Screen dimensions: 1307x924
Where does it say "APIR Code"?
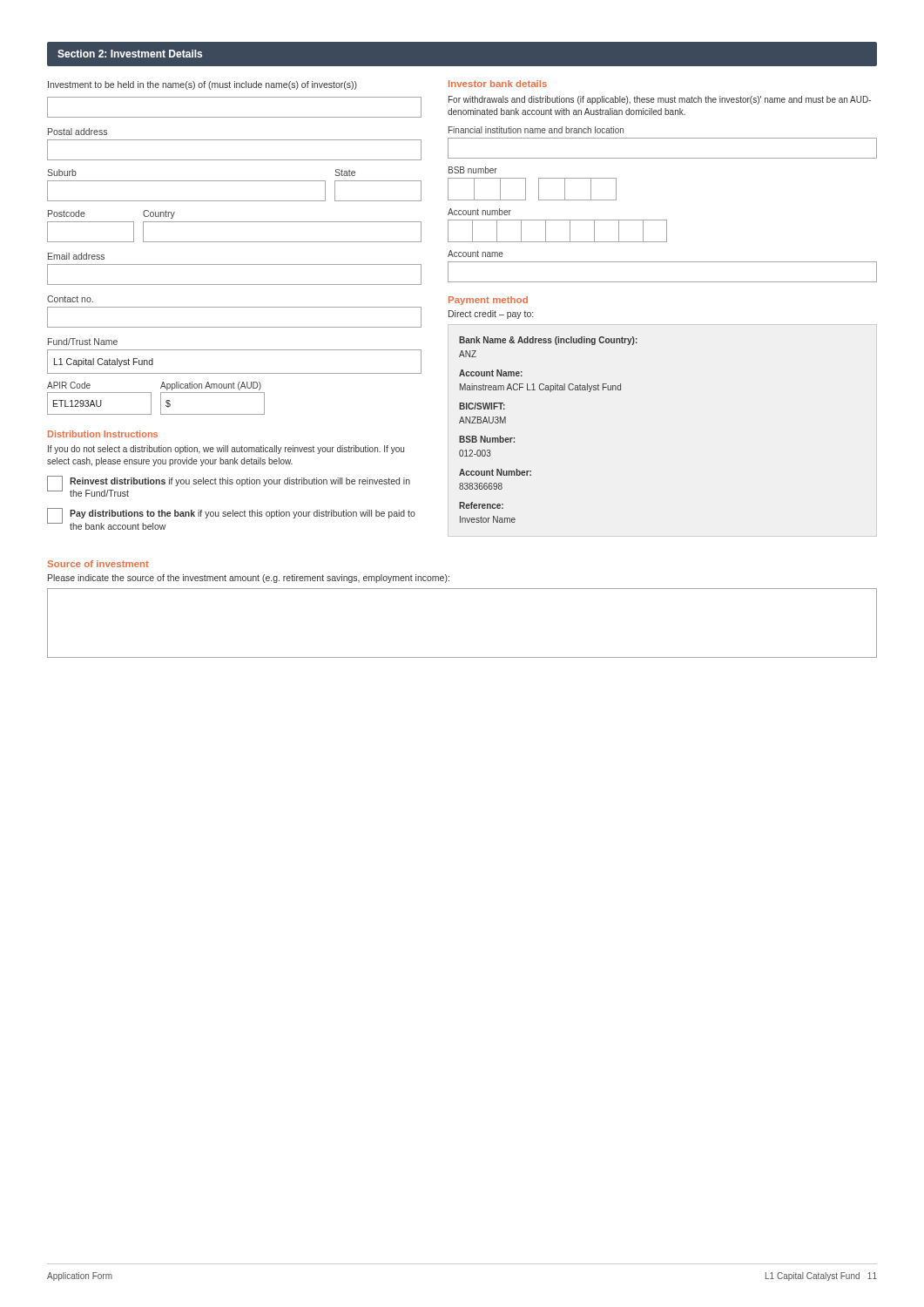click(x=69, y=385)
